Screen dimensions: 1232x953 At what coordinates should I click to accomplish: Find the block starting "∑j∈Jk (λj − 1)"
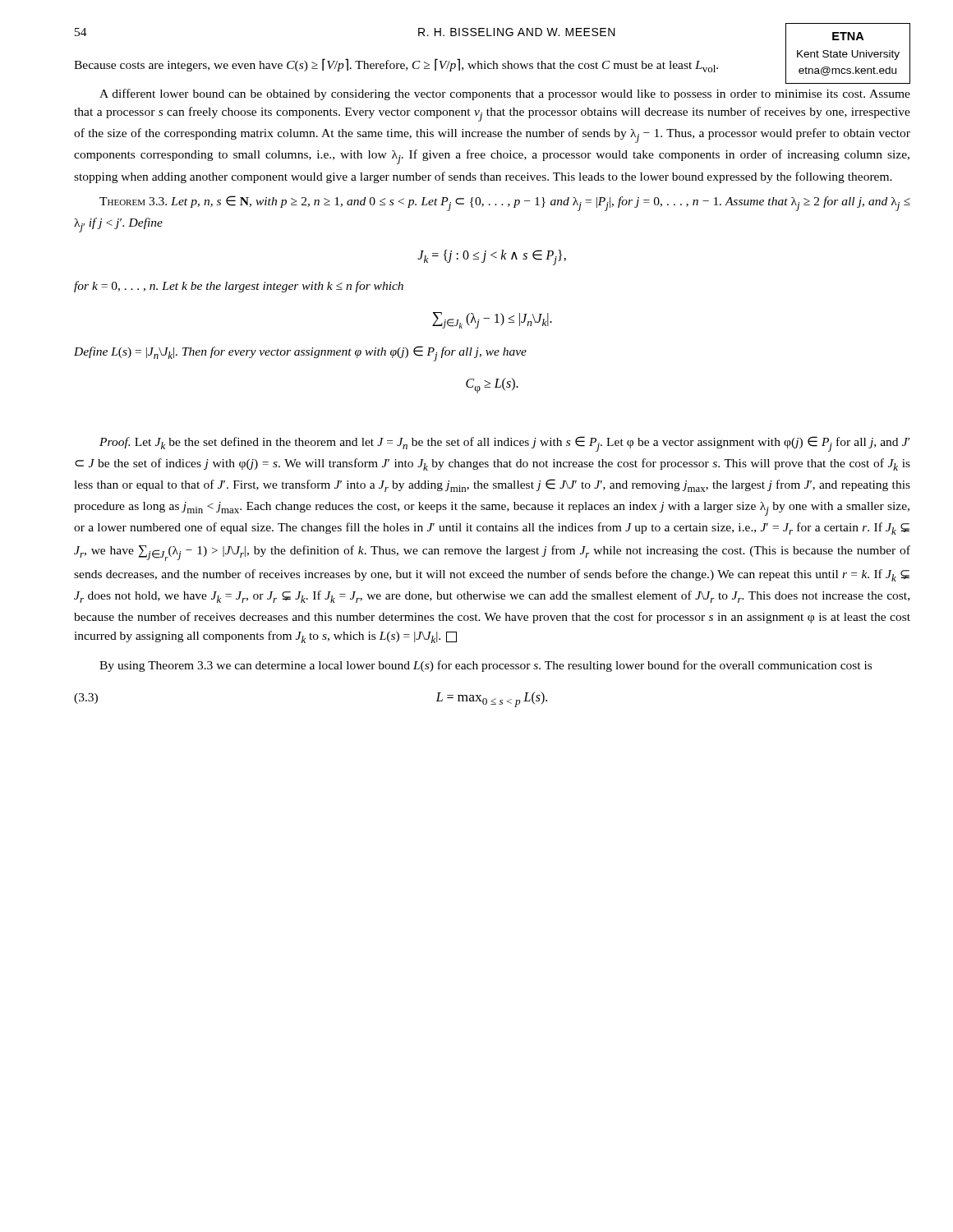tap(492, 319)
